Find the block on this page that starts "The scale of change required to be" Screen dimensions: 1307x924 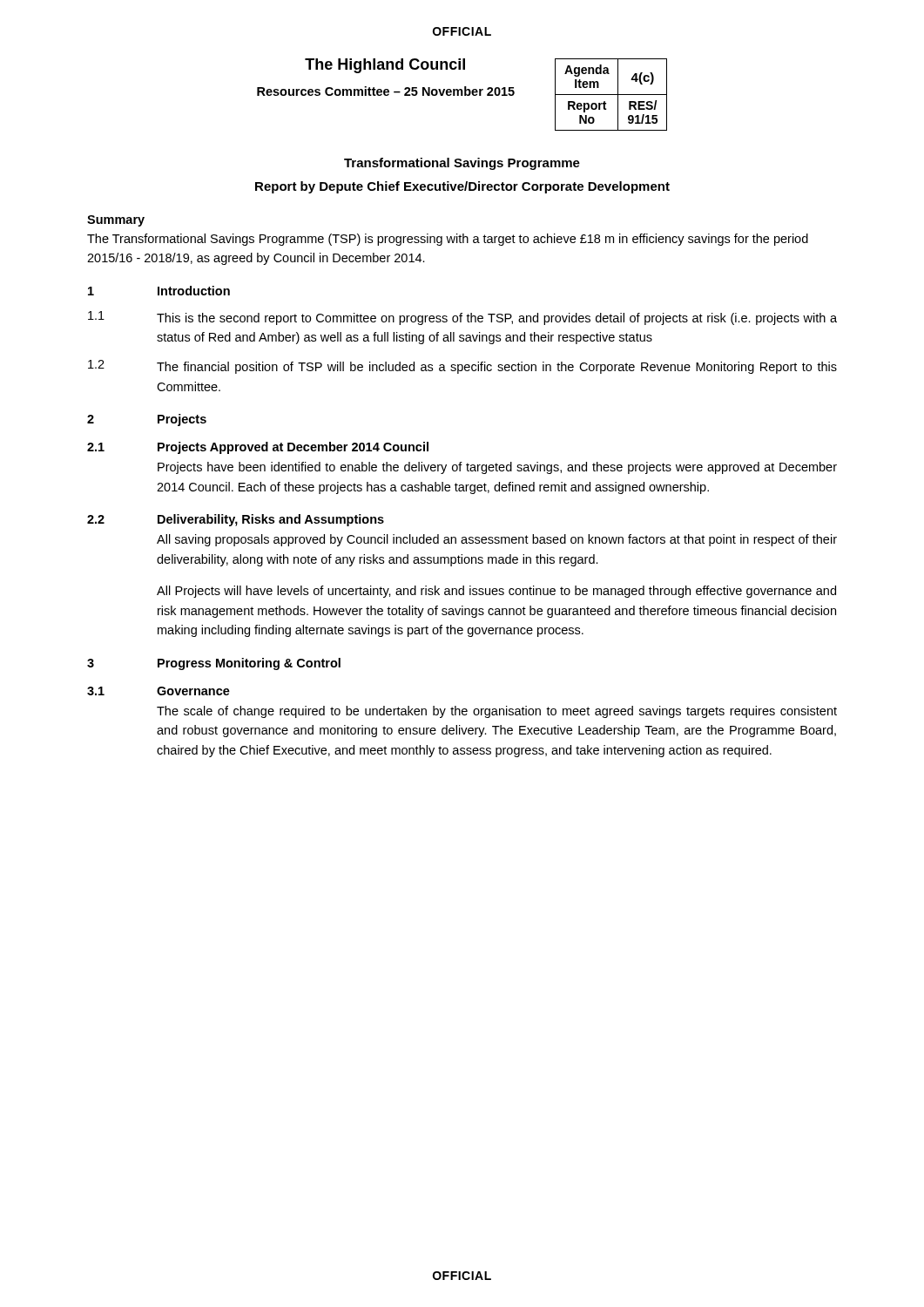(497, 730)
